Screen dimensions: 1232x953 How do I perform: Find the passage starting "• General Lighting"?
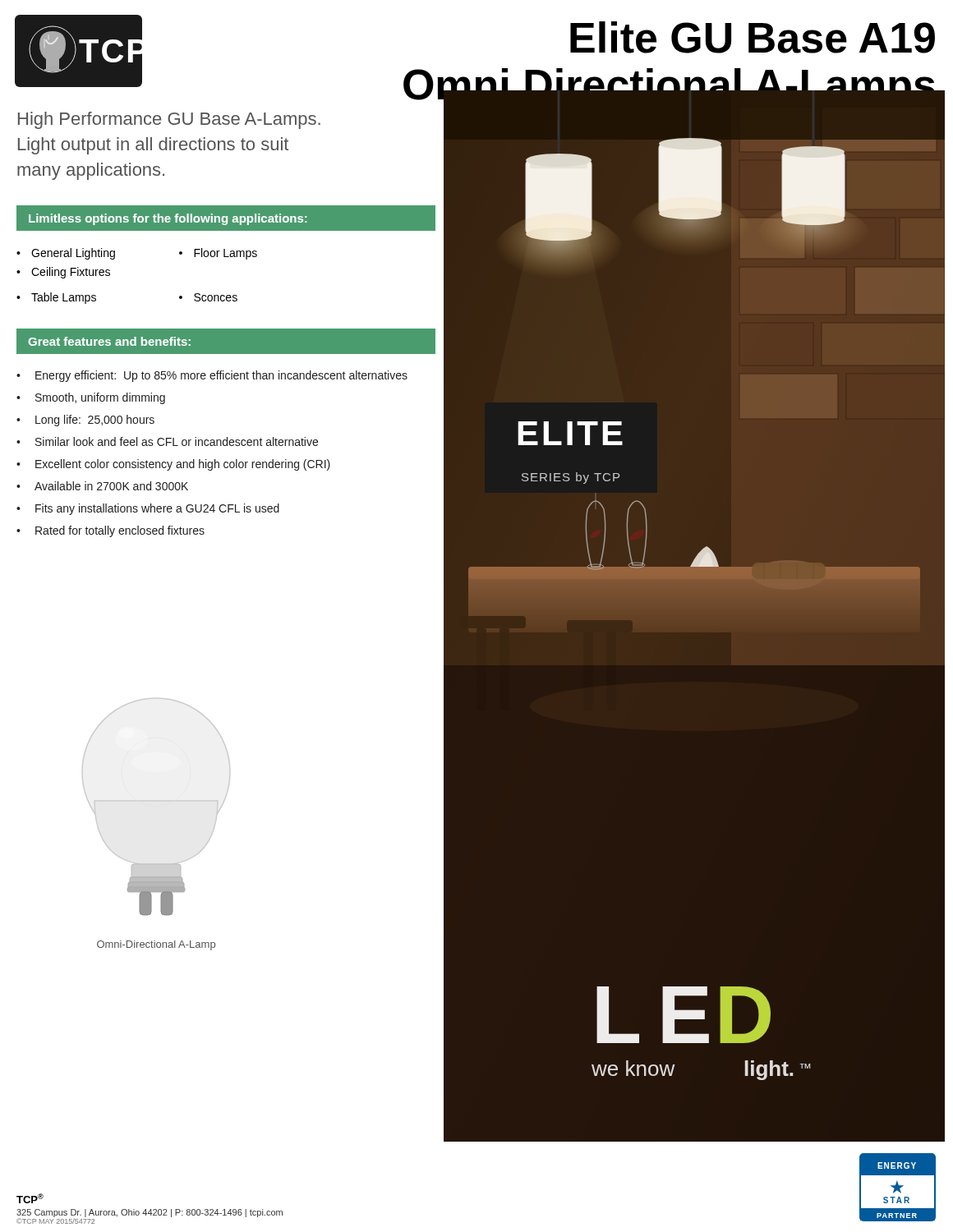click(66, 253)
